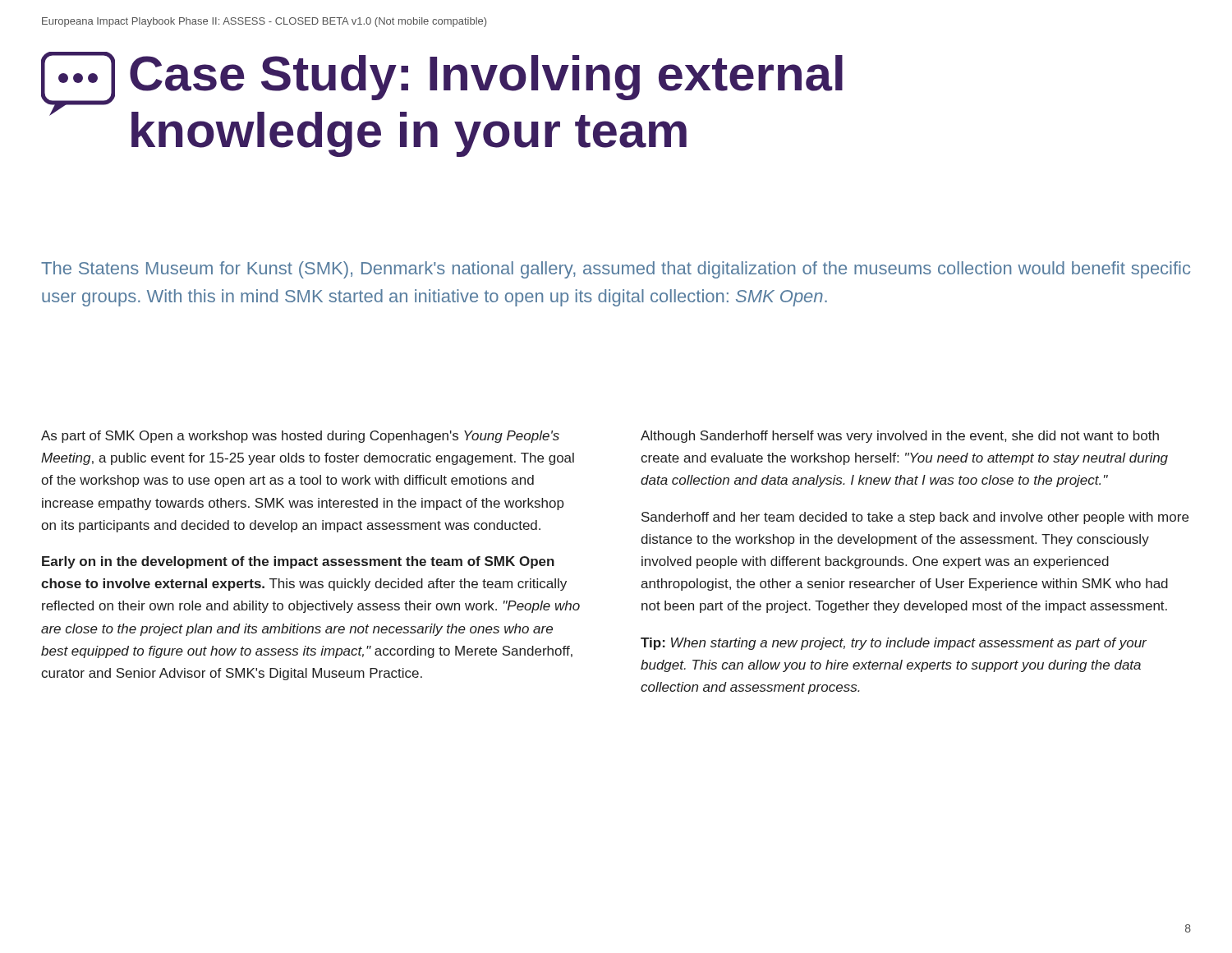Screen dimensions: 953x1232
Task: Locate the block of text that opens with "As part of SMK Open"
Action: 312,555
